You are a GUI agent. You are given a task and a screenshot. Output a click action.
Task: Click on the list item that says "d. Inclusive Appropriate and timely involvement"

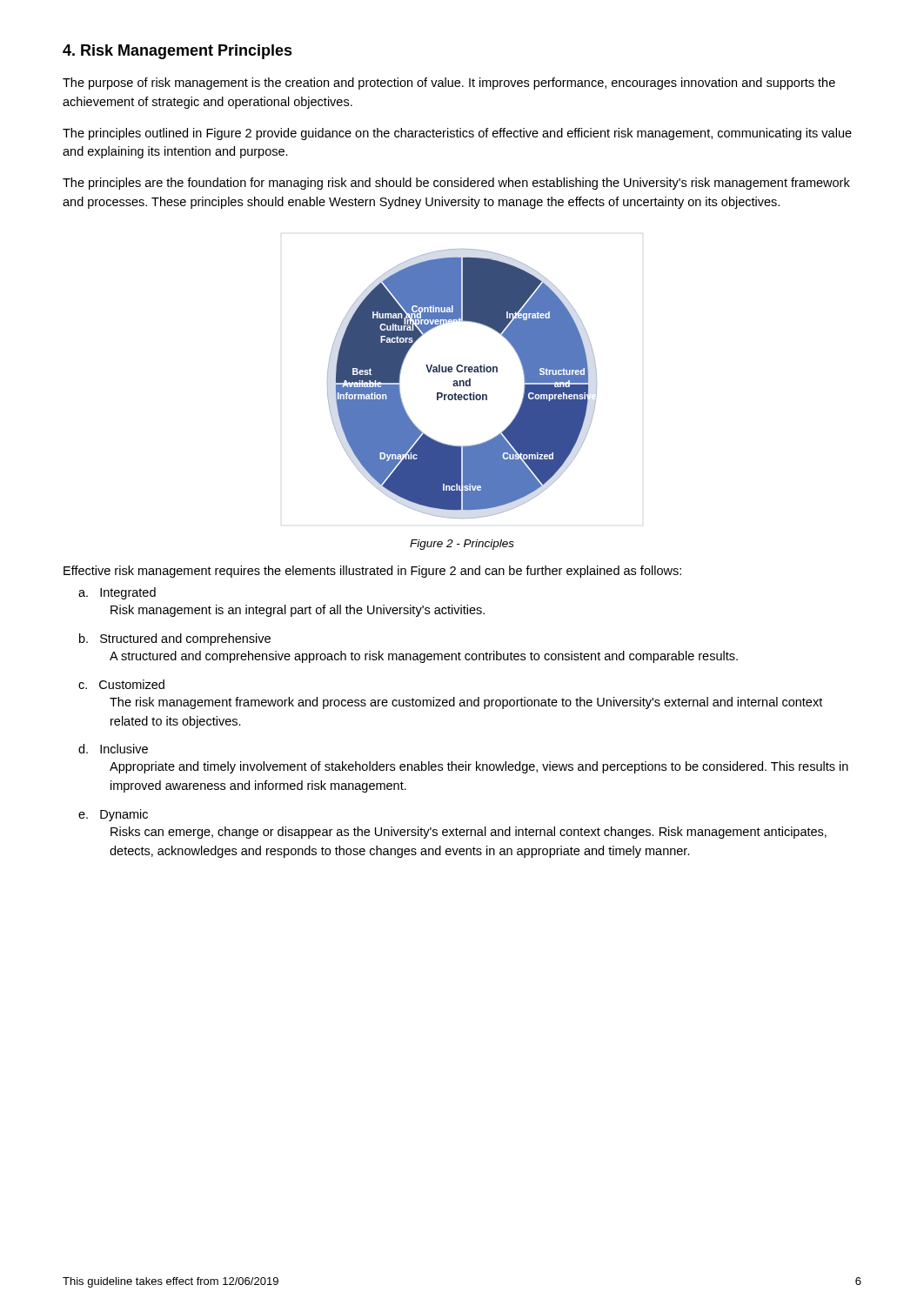click(x=470, y=769)
